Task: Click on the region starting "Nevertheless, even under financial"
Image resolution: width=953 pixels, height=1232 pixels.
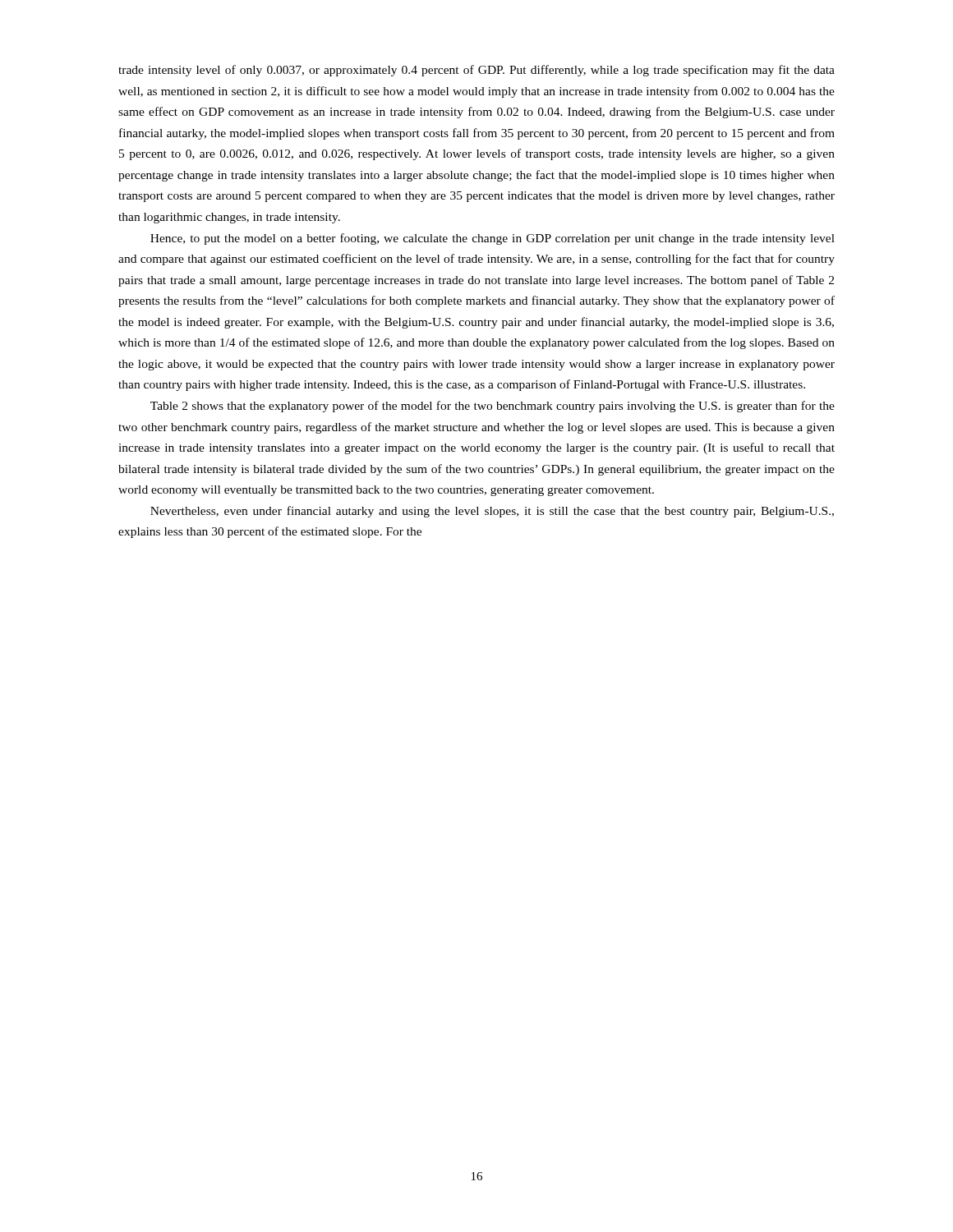Action: point(476,521)
